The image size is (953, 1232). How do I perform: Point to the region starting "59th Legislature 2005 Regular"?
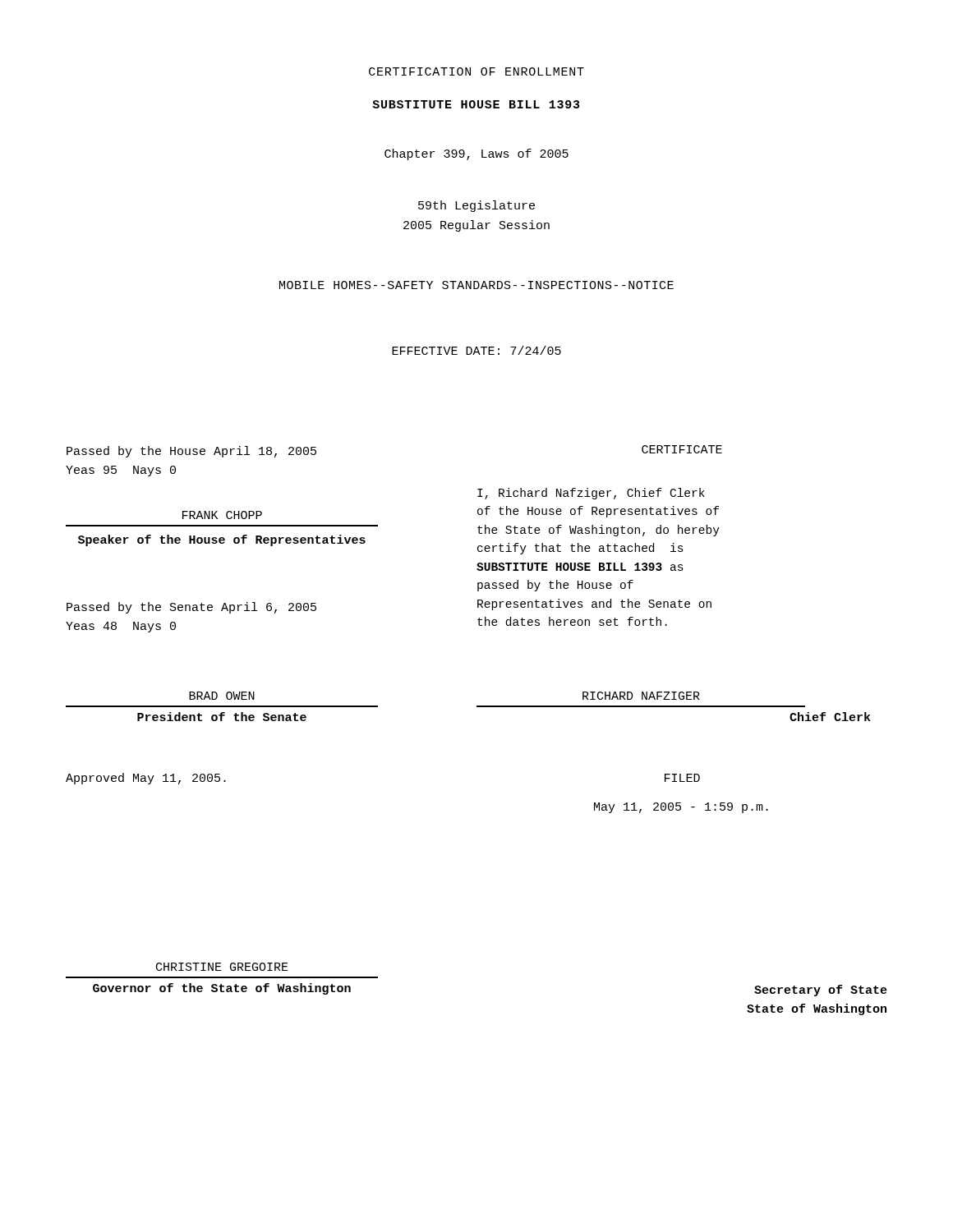pos(476,216)
